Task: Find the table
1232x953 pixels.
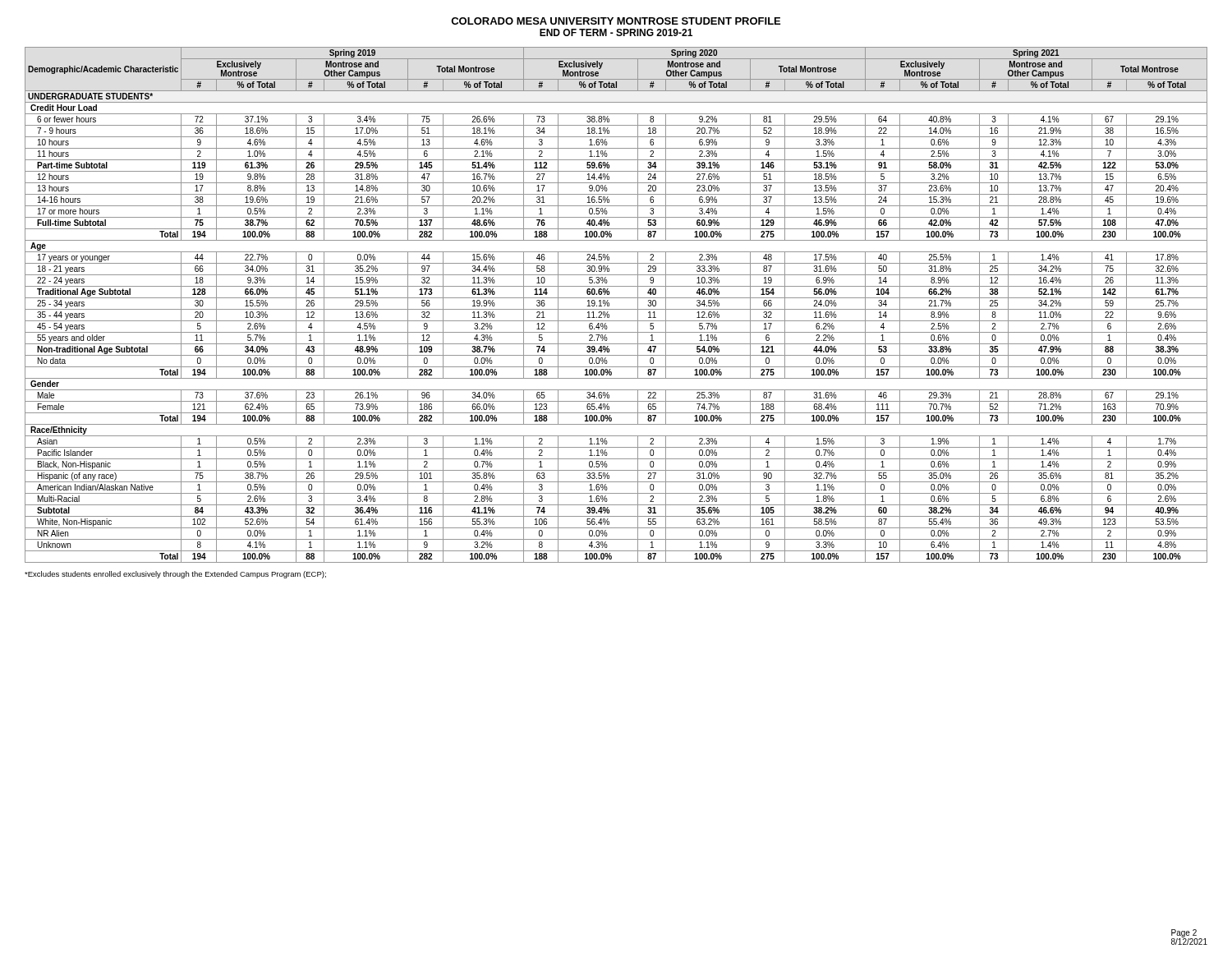Action: pos(616,305)
